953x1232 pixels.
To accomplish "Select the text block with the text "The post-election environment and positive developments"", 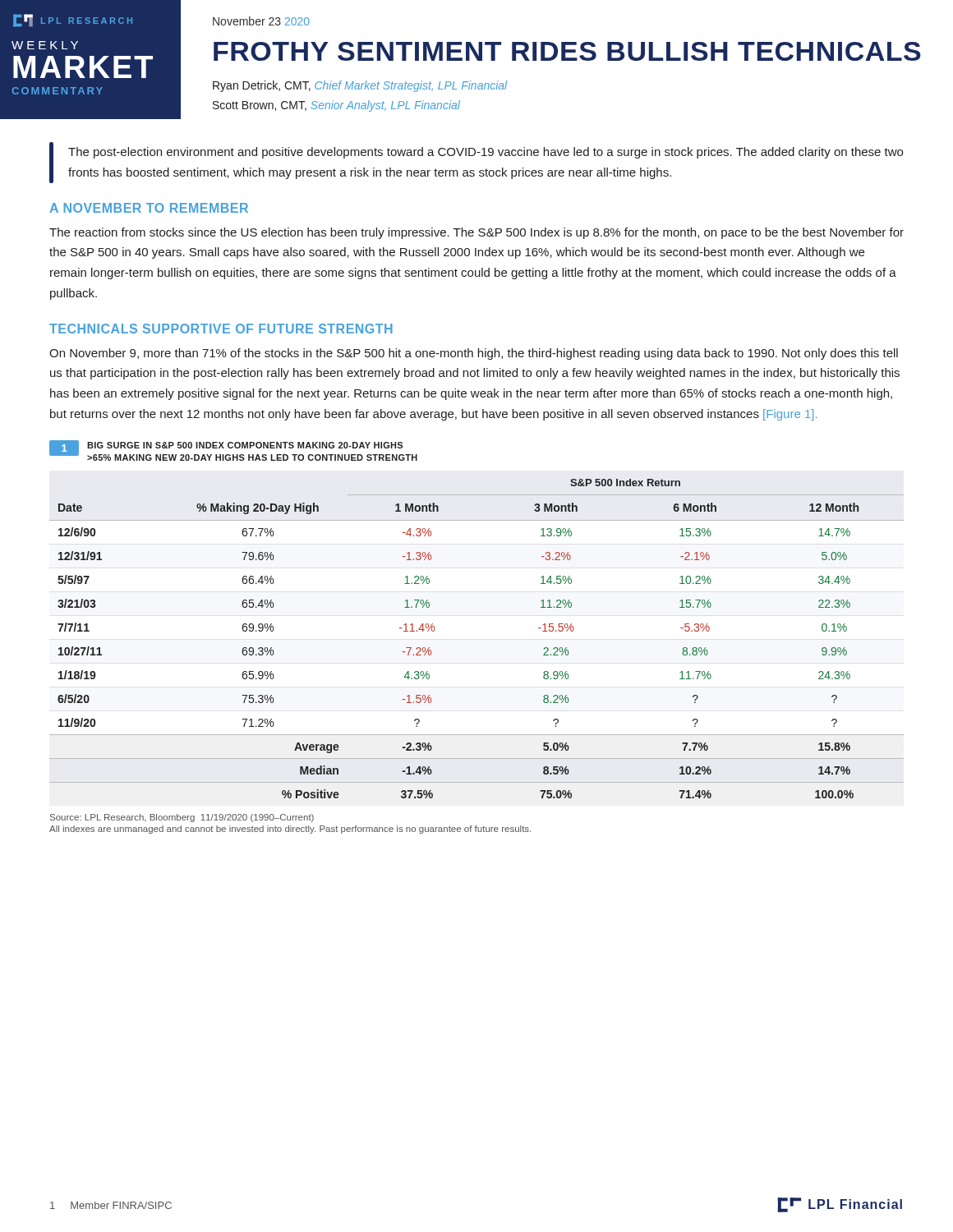I will pyautogui.click(x=486, y=162).
